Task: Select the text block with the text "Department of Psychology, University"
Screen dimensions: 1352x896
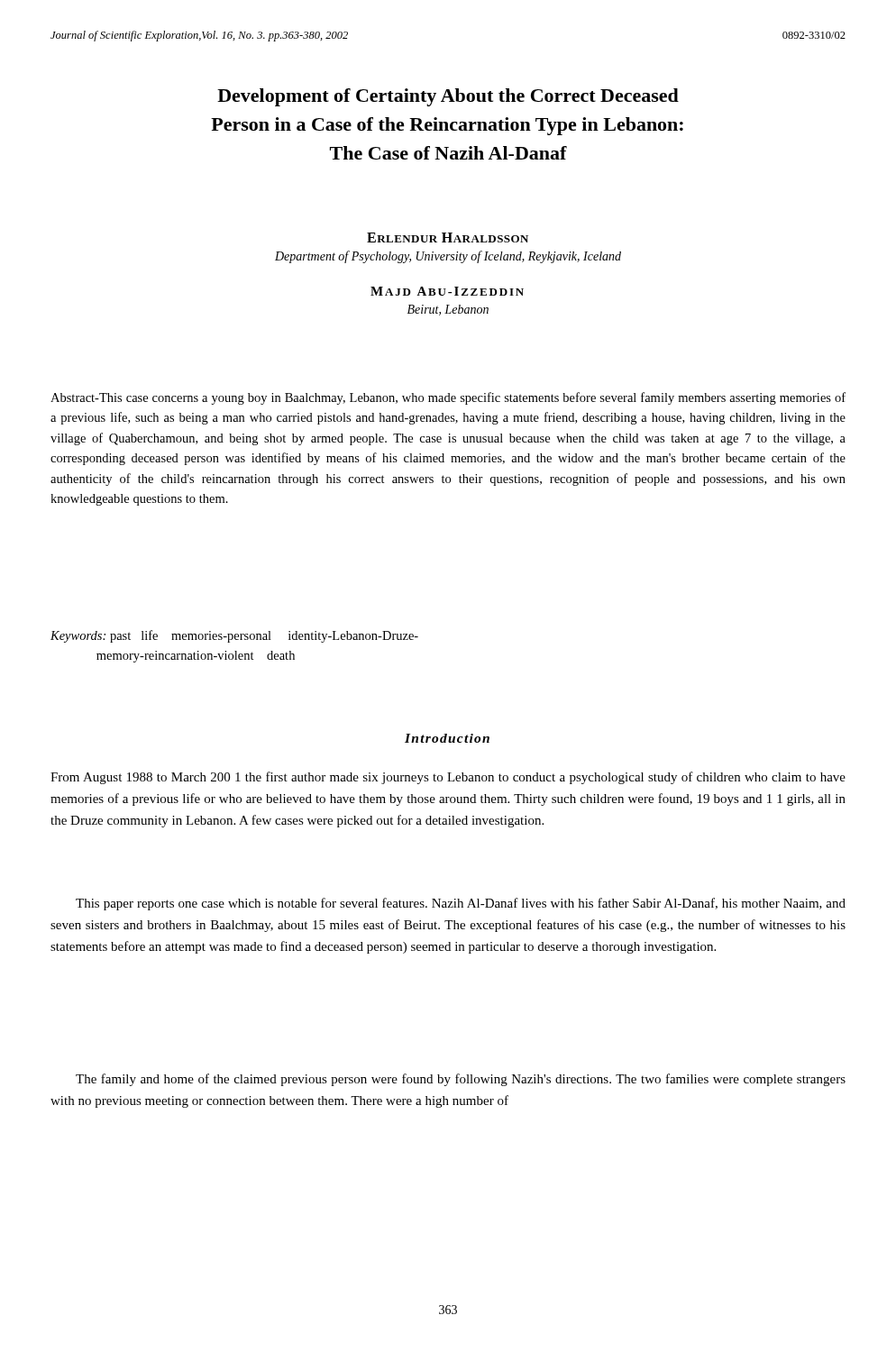Action: [x=448, y=256]
